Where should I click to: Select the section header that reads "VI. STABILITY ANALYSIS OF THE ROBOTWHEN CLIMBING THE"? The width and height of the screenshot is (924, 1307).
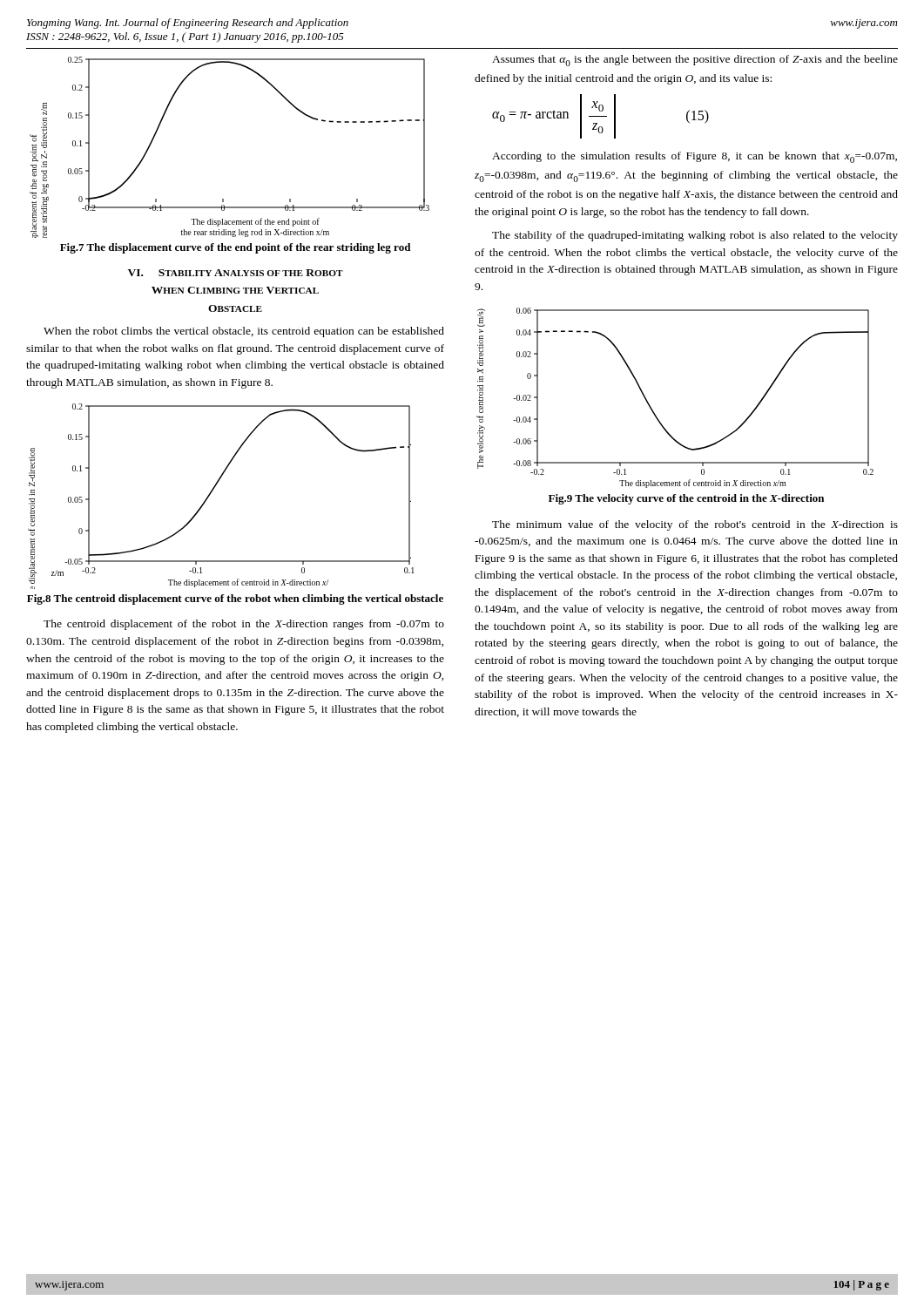pyautogui.click(x=235, y=290)
